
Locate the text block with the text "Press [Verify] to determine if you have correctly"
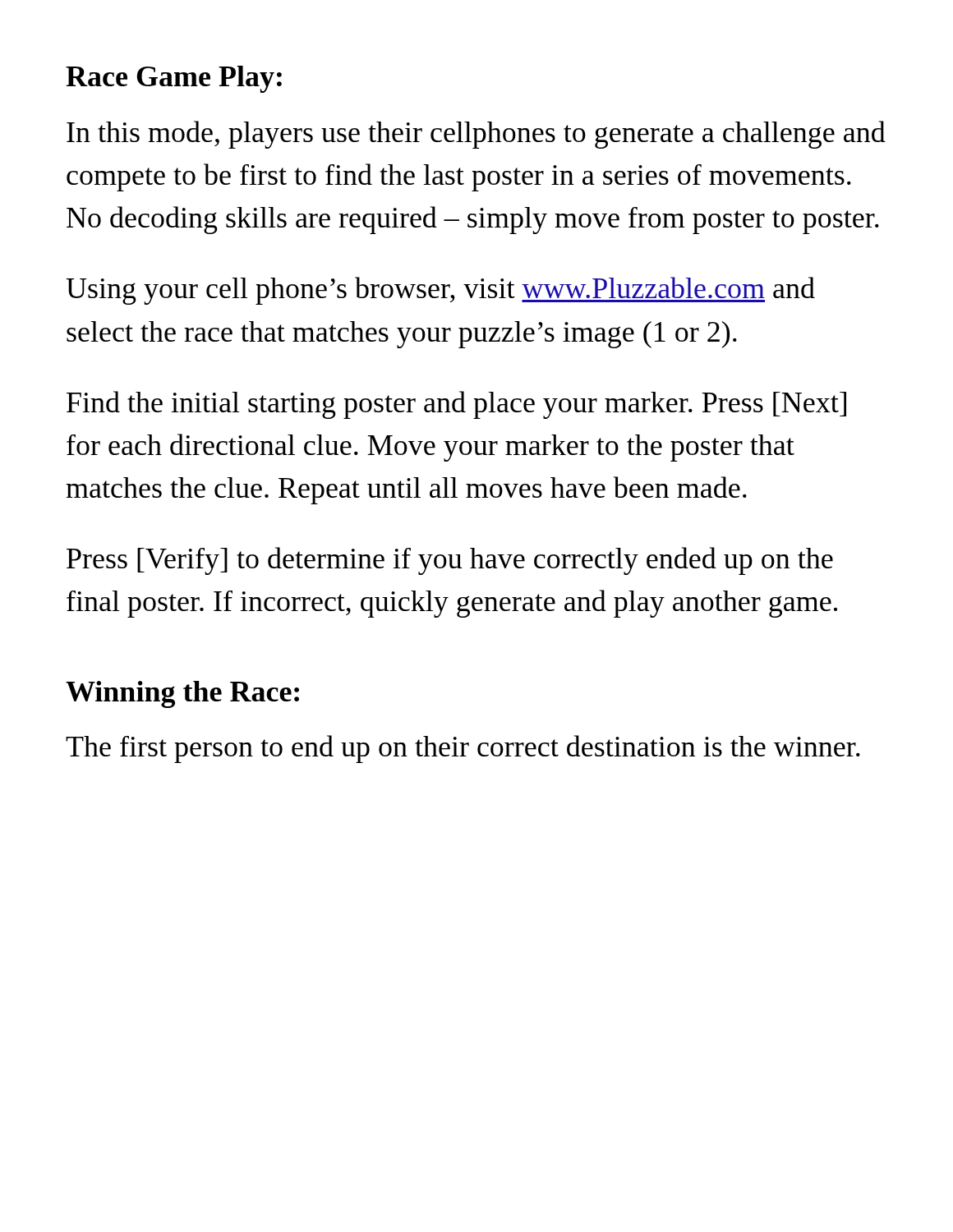coord(453,580)
